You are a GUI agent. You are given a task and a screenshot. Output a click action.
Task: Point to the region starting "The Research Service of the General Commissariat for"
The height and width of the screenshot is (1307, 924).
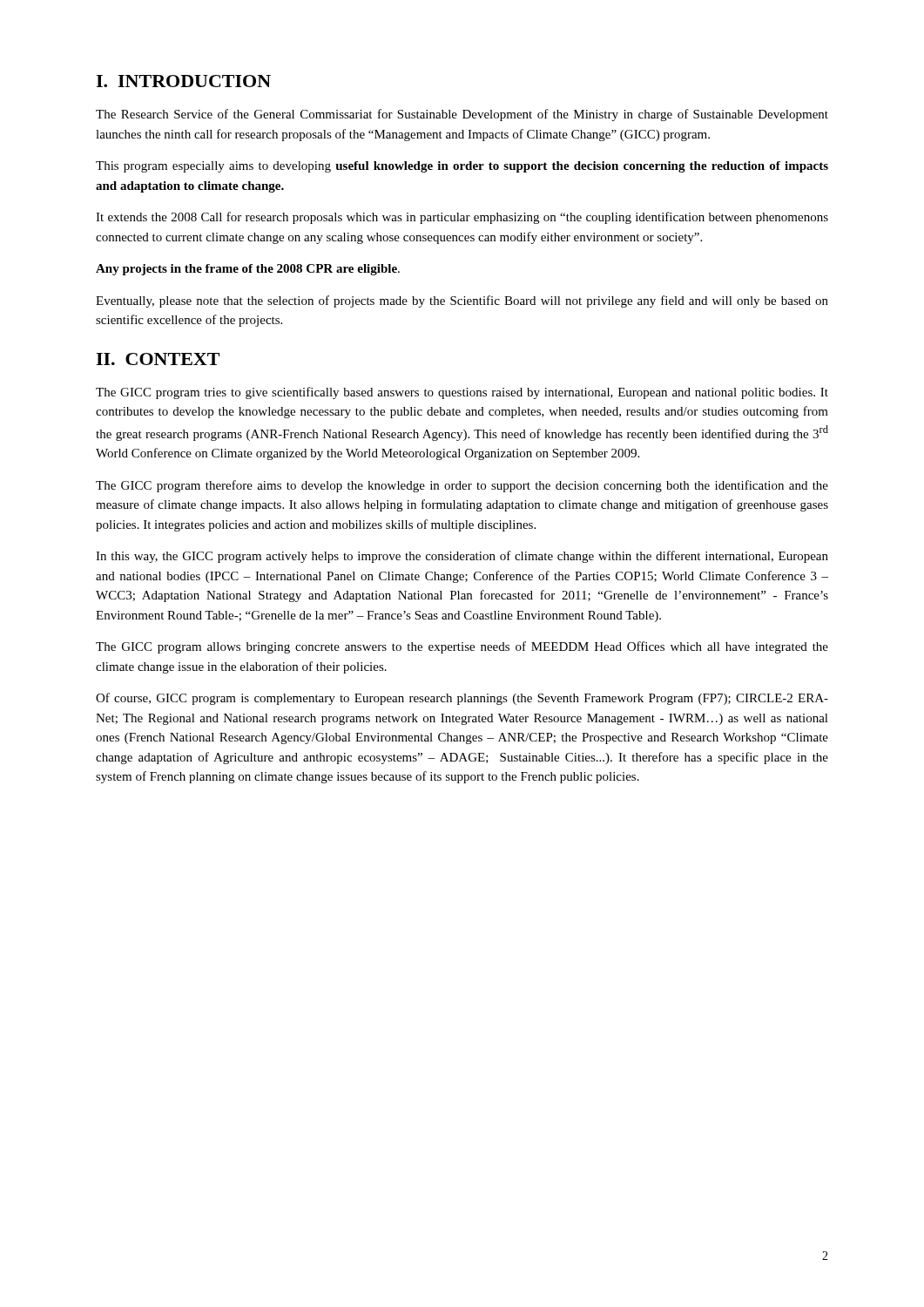[462, 124]
